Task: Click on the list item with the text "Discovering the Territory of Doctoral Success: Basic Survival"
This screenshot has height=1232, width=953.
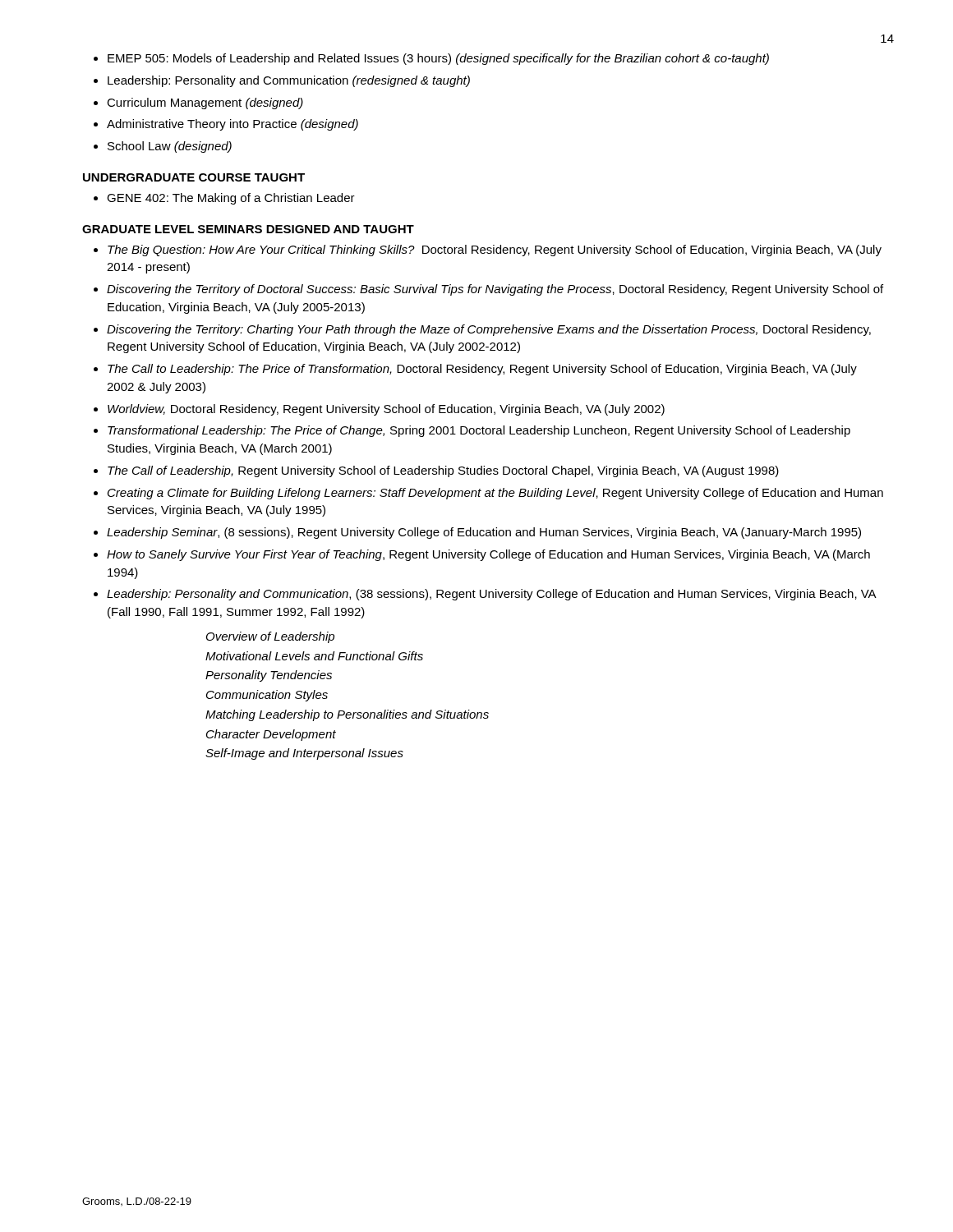Action: pos(495,298)
